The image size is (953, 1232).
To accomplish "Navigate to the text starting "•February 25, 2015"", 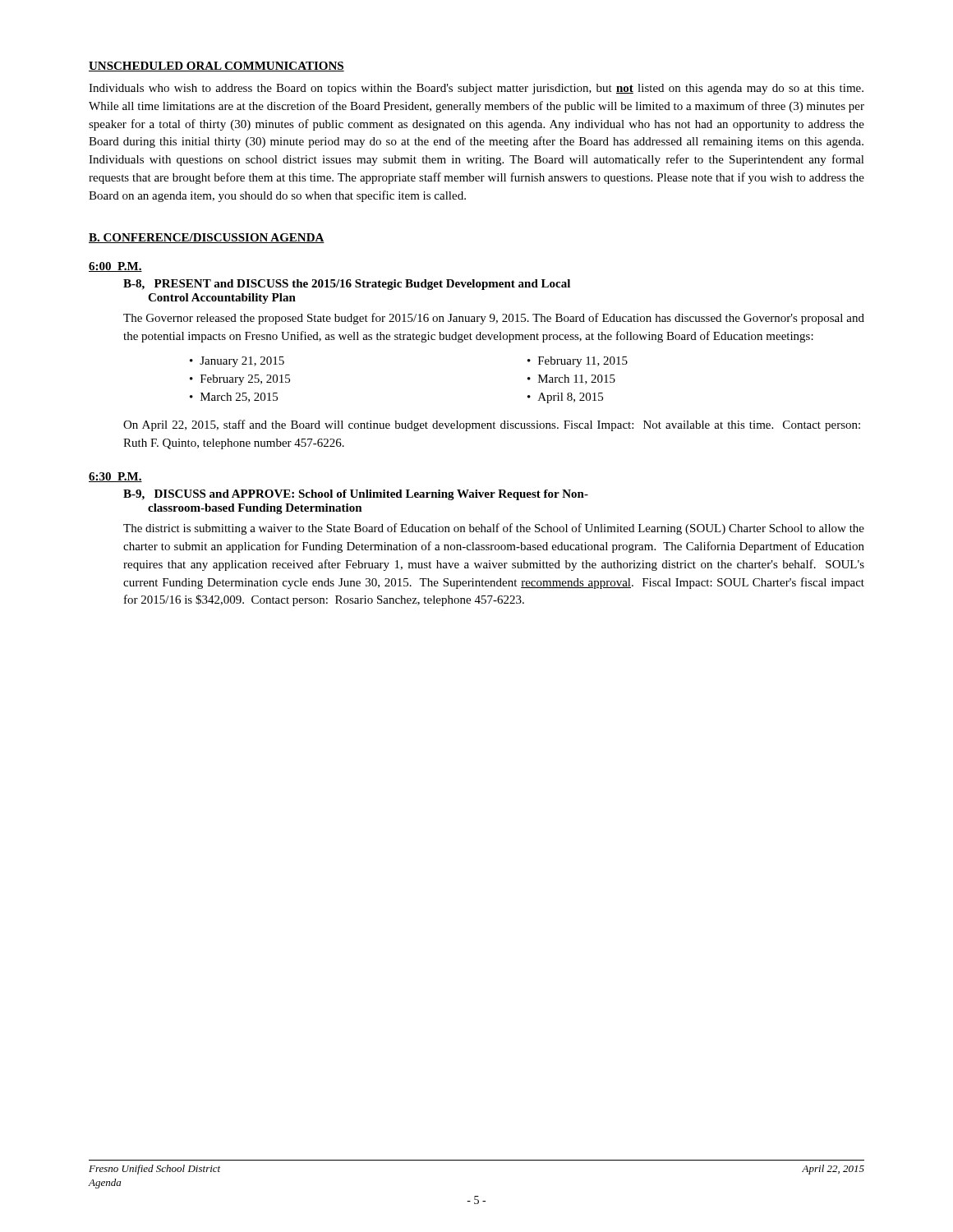I will (240, 379).
